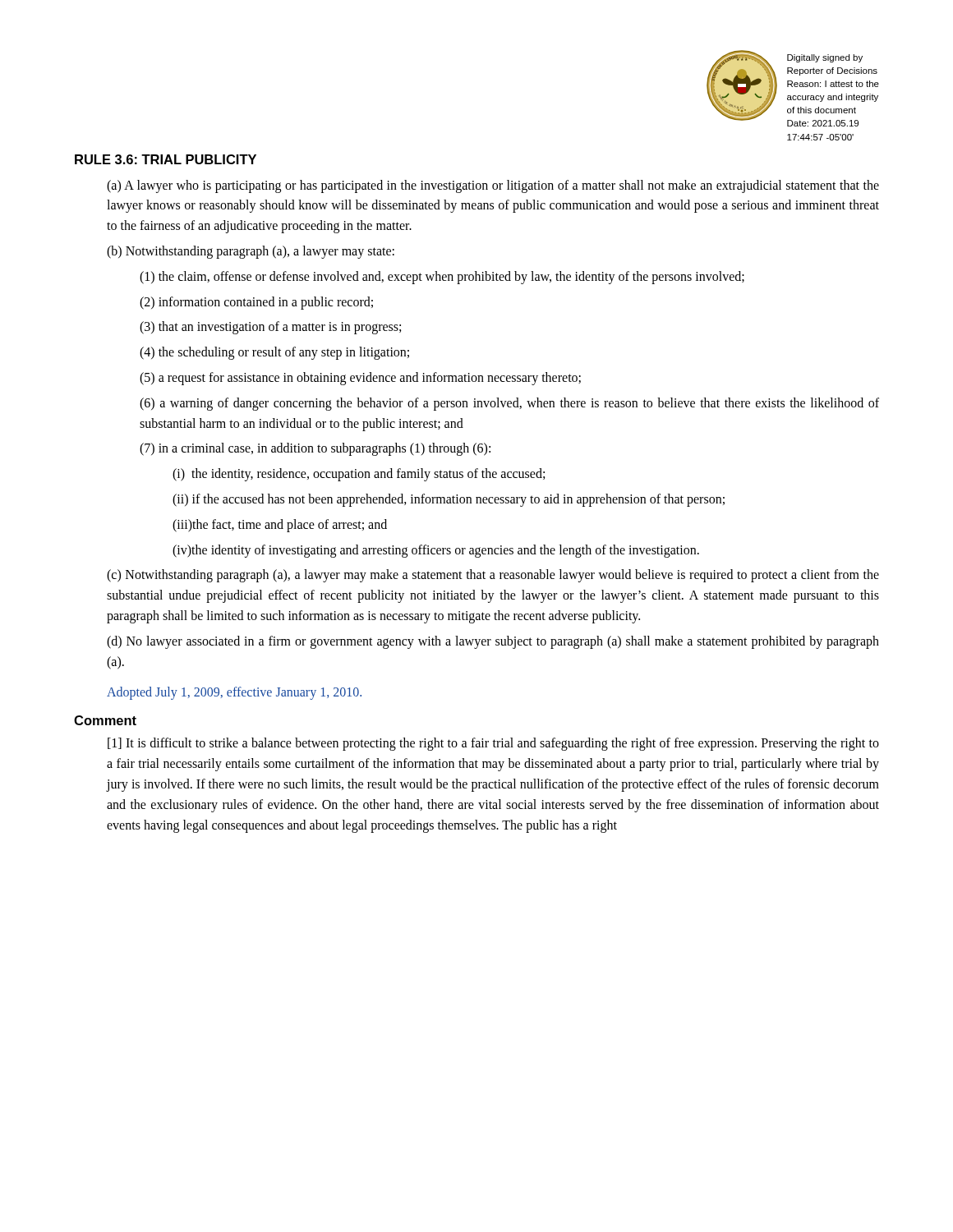Select the element starting "RULE 3.6: TRIAL PUBLICITY"
Viewport: 953px width, 1232px height.
[x=165, y=159]
